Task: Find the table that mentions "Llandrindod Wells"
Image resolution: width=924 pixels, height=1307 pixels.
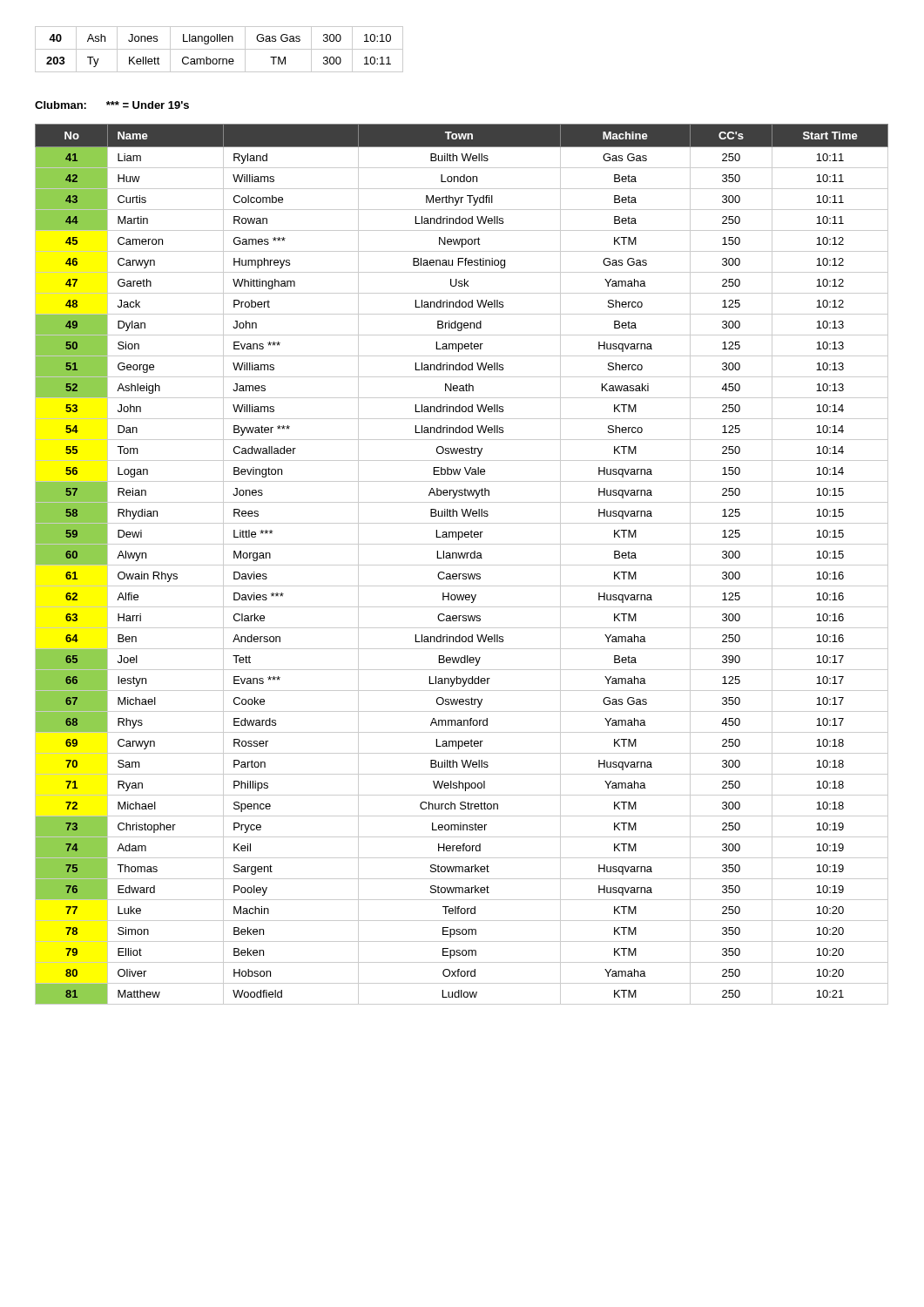Action: pos(462,564)
